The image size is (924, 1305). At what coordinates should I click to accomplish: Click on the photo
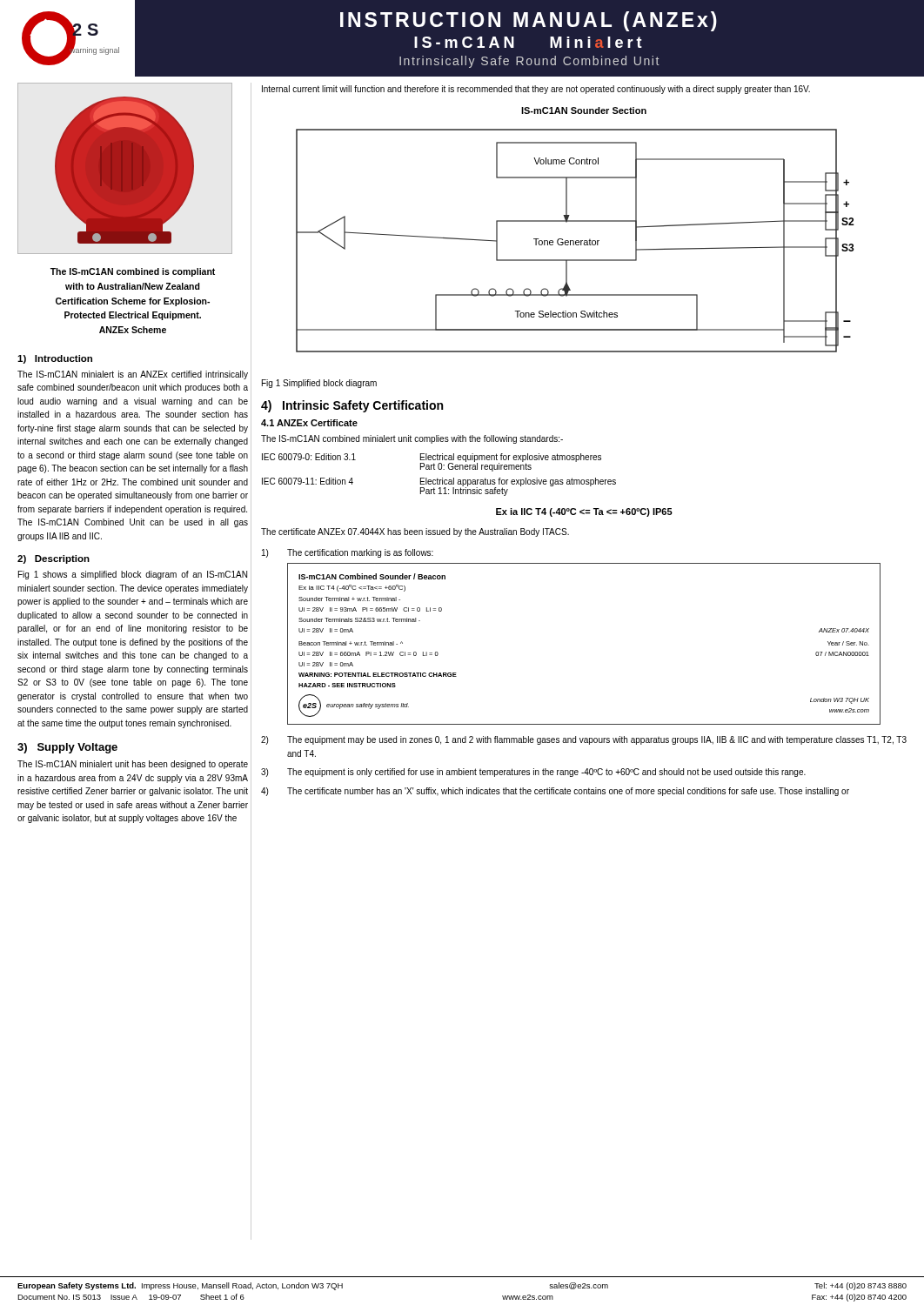coord(125,168)
